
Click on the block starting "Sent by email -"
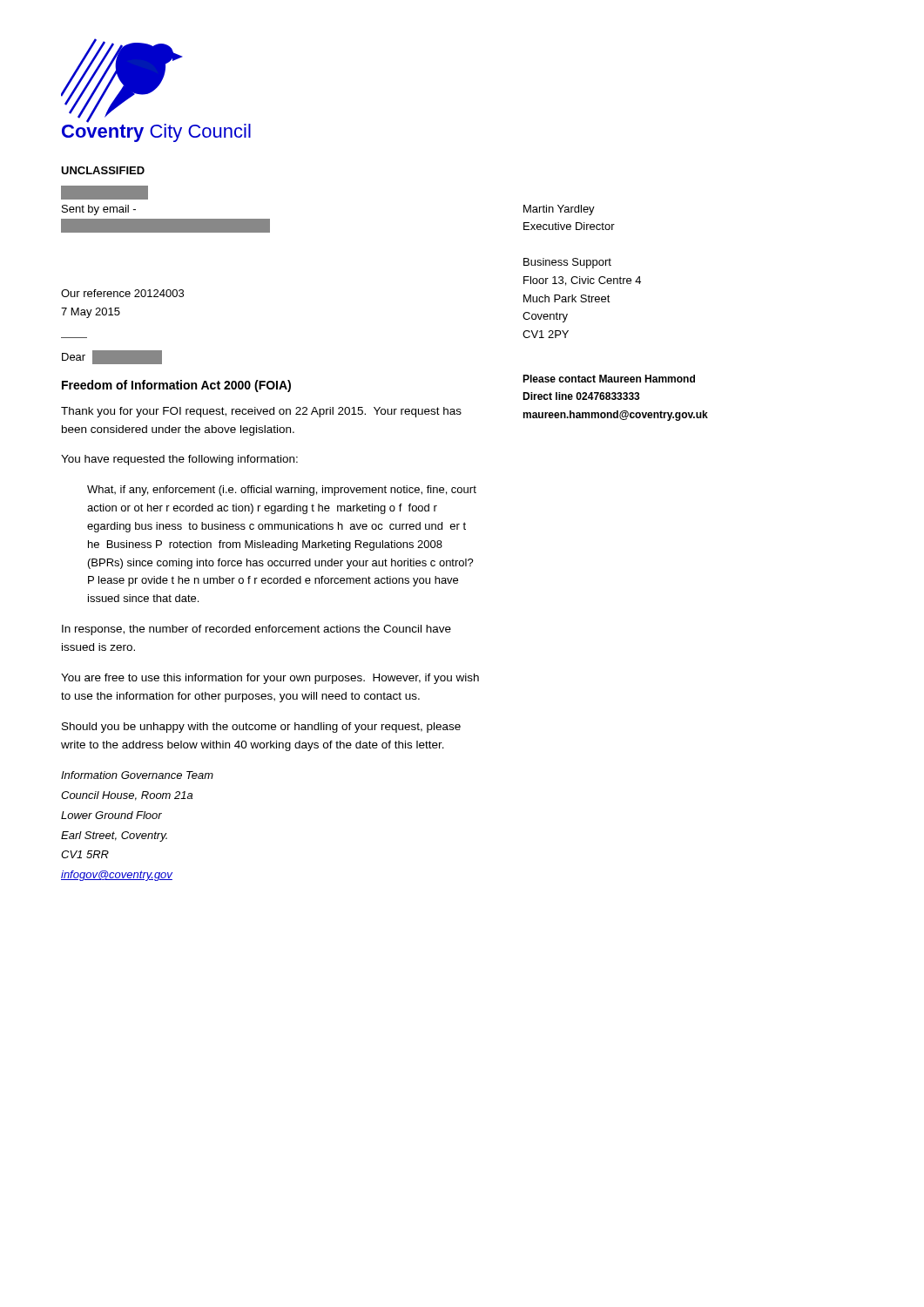(165, 209)
